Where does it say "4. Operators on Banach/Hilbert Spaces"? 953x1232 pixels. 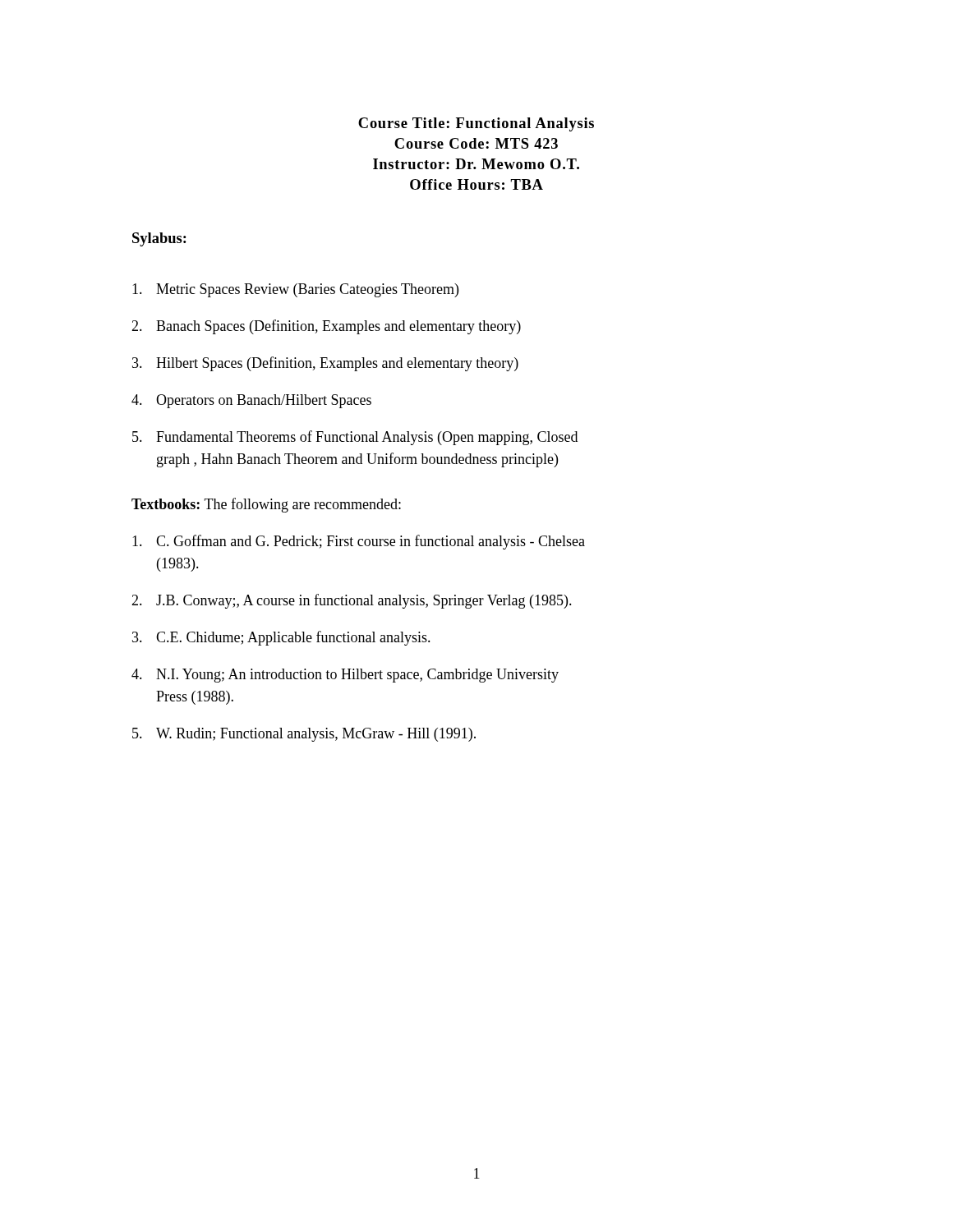click(251, 401)
